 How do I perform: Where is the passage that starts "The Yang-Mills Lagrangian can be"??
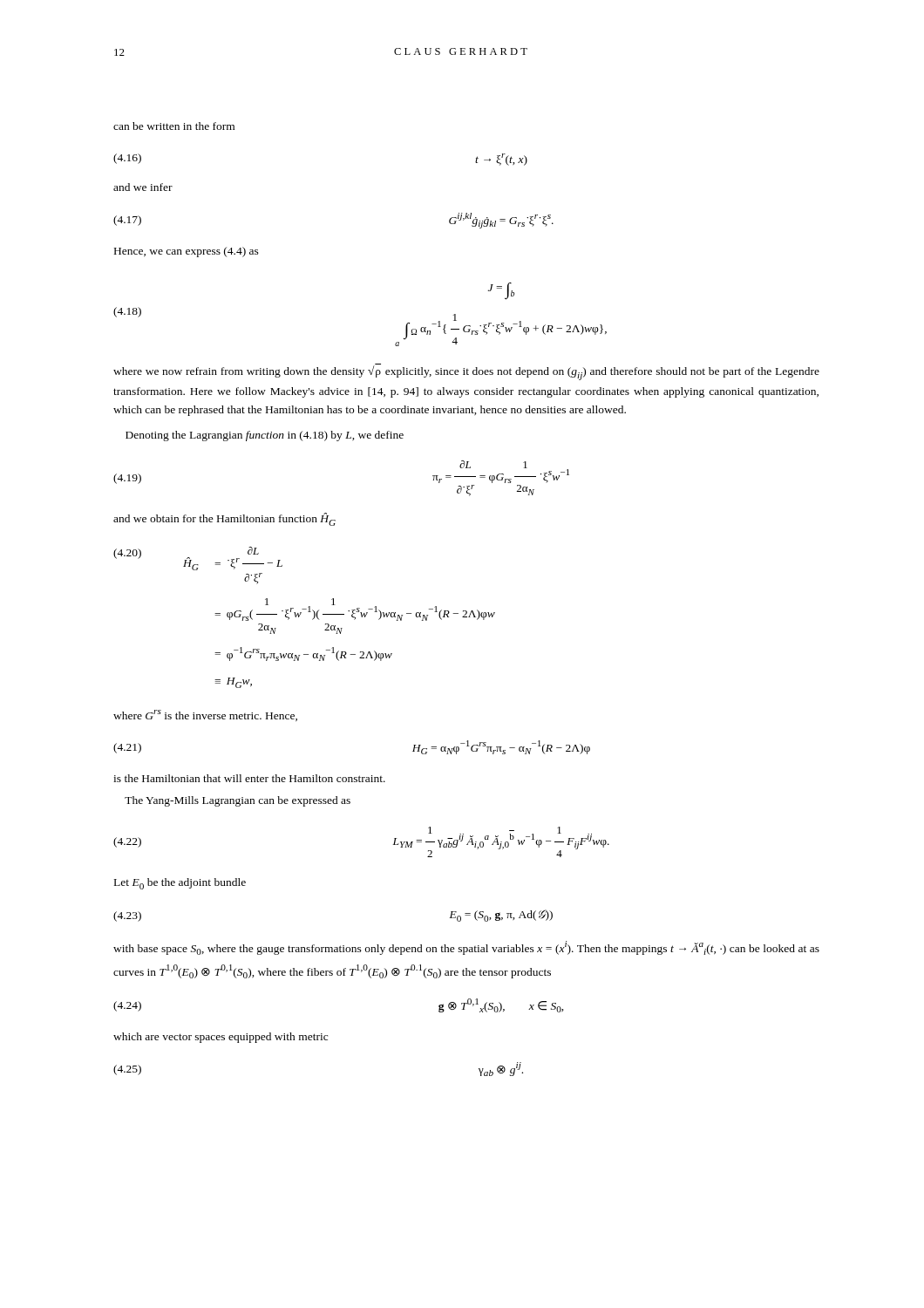pos(232,800)
